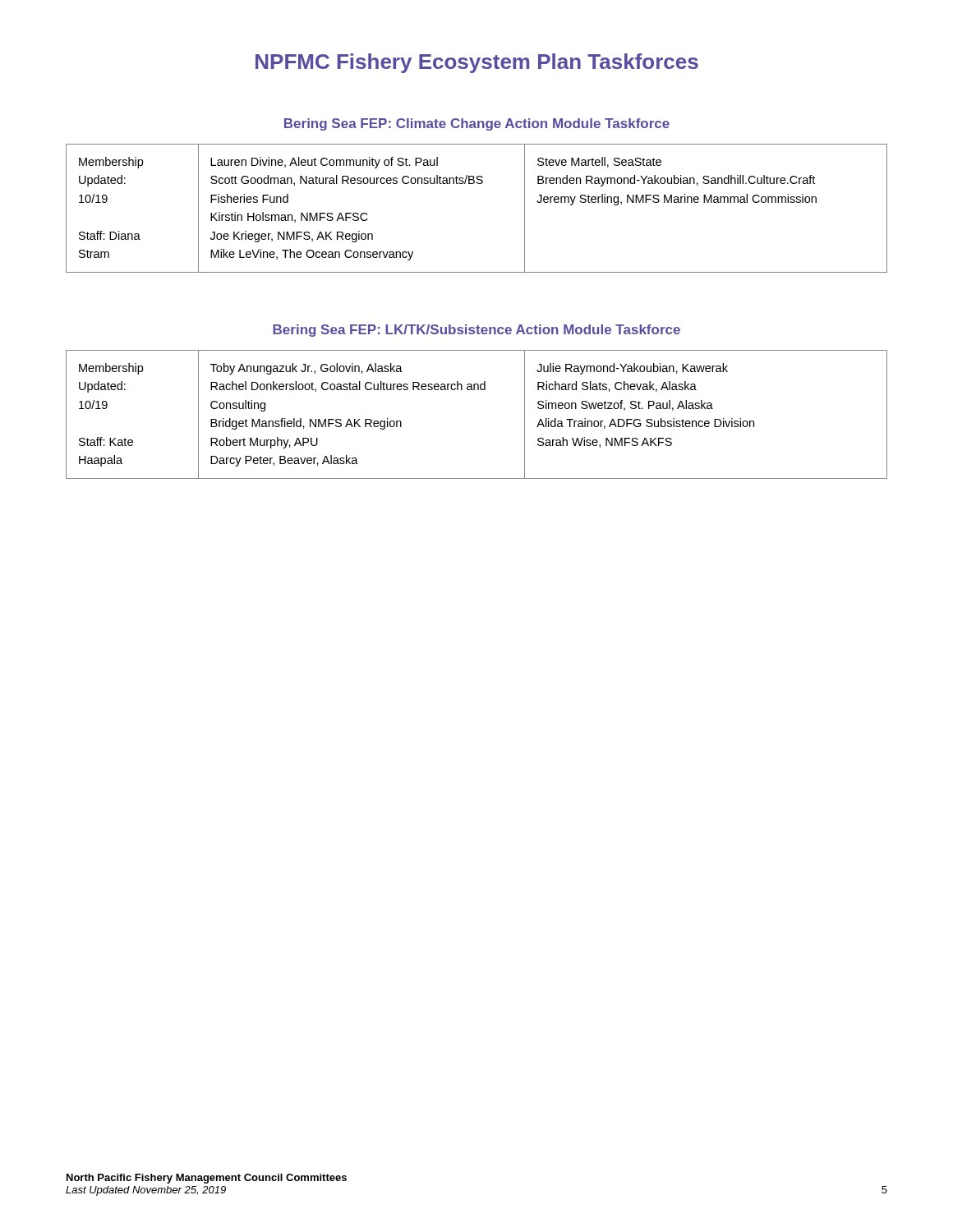
Task: Find the title on this page that starts "NPFMC Fishery Ecosystem Plan"
Action: pos(476,62)
